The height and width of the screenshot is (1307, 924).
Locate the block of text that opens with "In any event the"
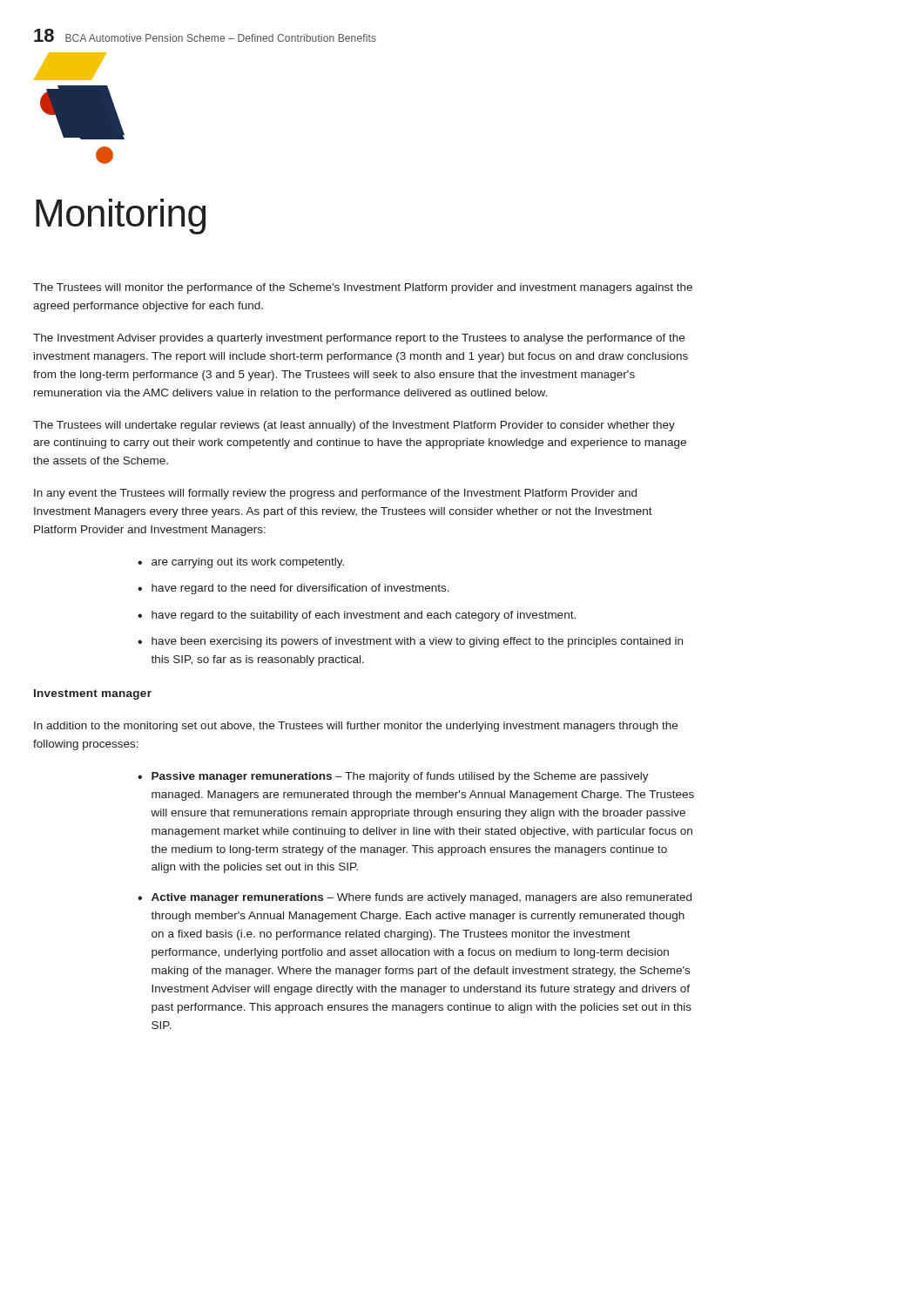364,512
